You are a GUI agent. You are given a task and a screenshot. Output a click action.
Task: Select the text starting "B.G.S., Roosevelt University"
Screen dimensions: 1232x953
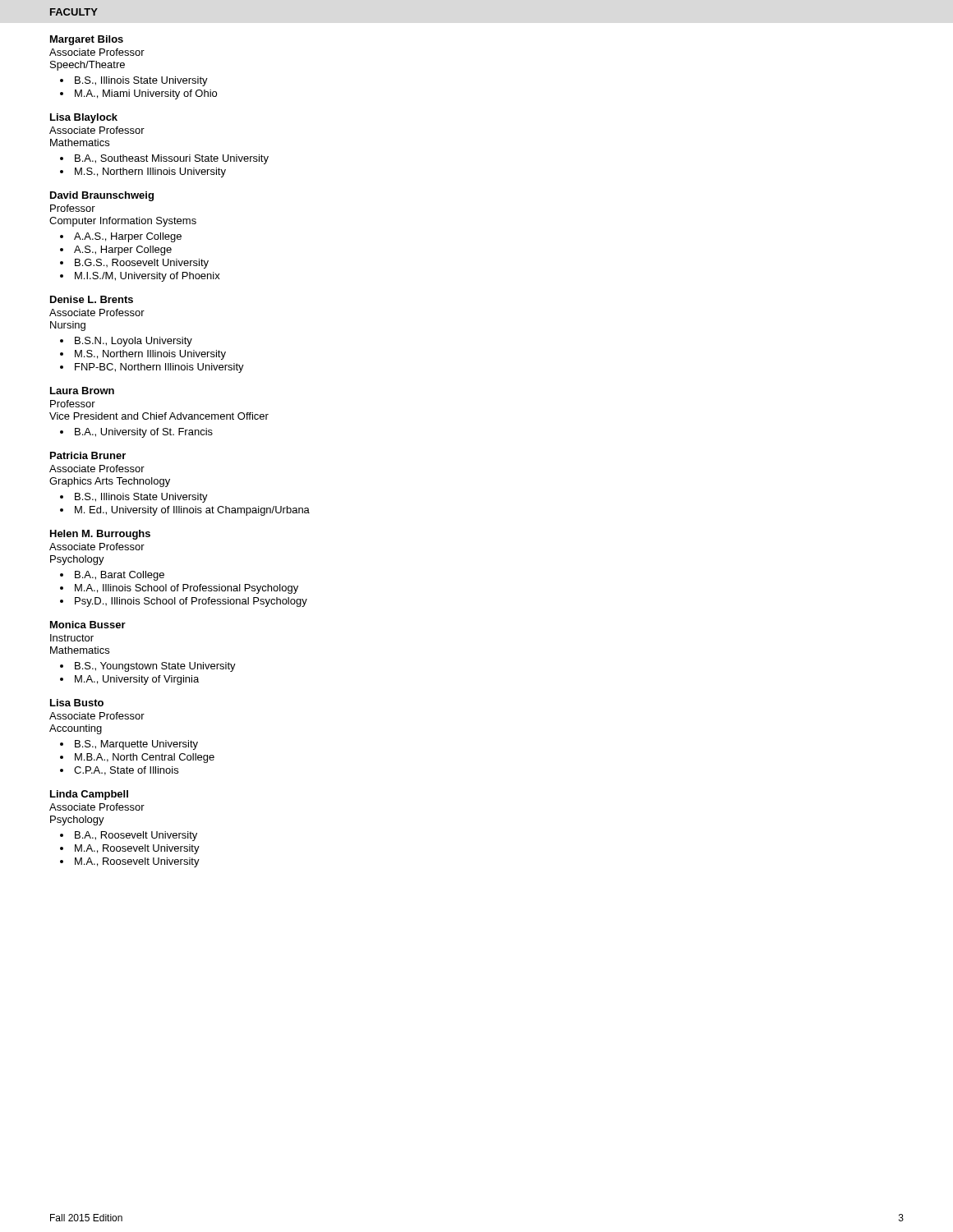click(141, 262)
